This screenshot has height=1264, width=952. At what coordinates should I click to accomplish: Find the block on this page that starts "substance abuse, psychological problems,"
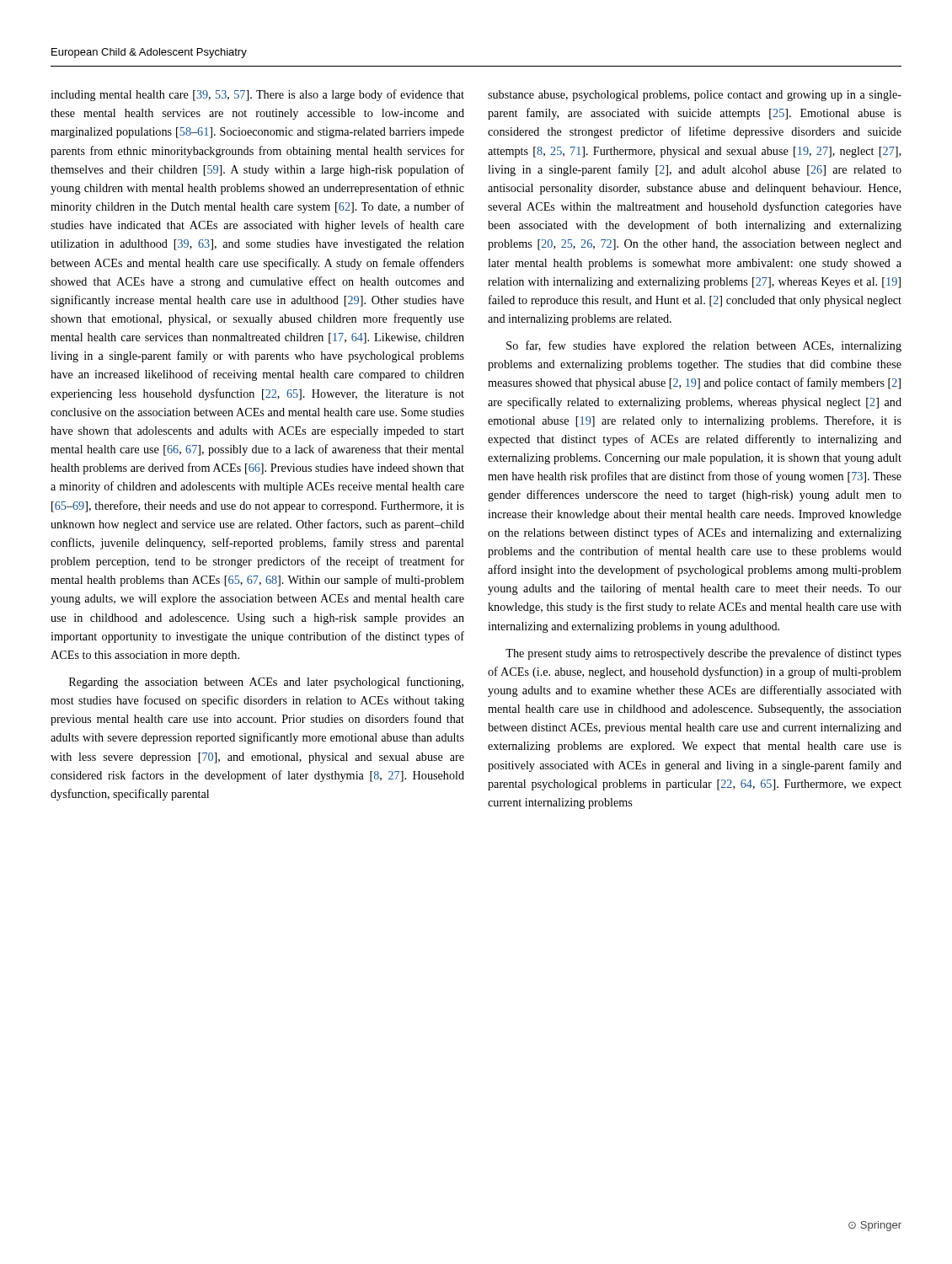[x=695, y=448]
